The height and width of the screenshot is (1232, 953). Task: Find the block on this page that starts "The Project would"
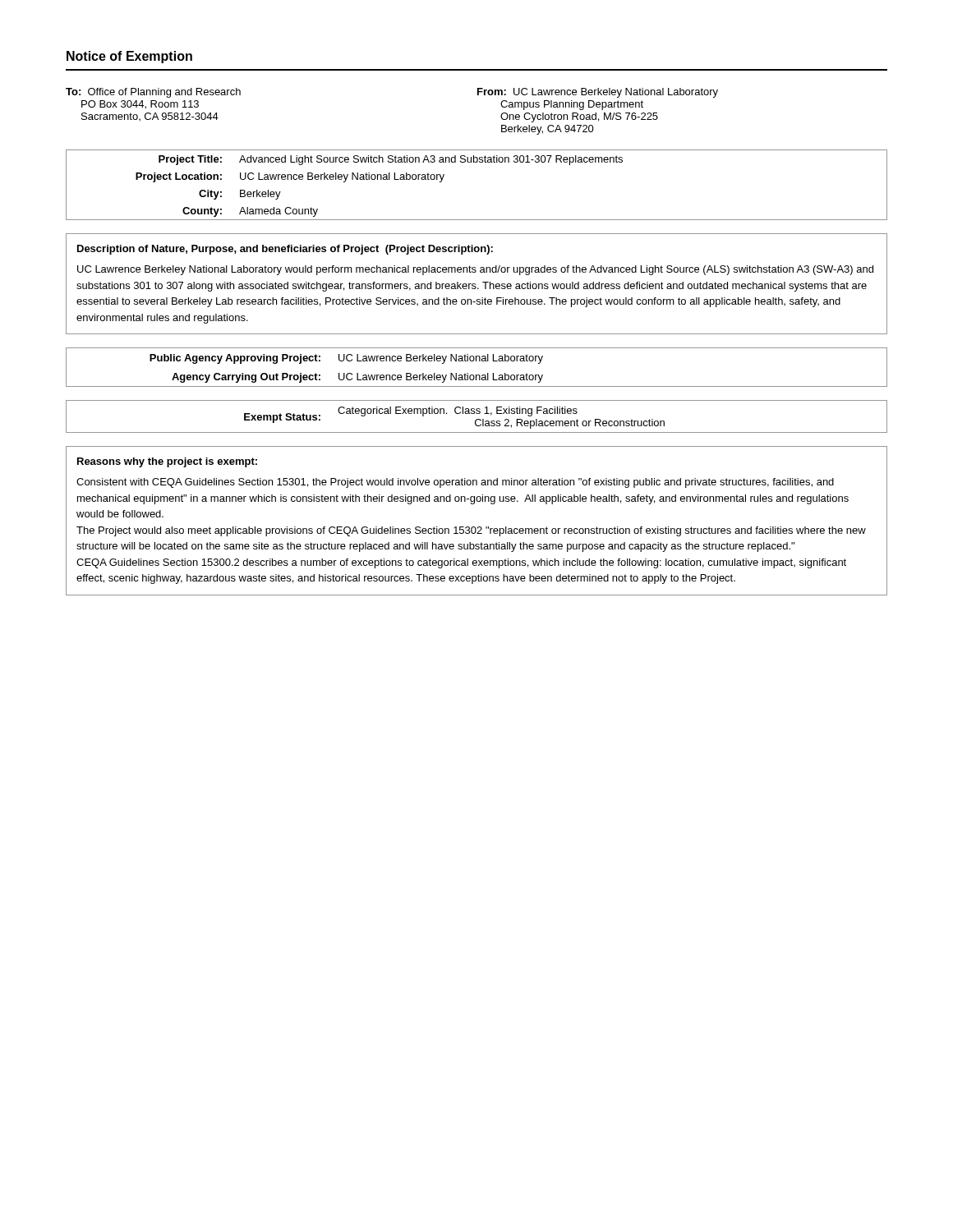pyautogui.click(x=476, y=538)
